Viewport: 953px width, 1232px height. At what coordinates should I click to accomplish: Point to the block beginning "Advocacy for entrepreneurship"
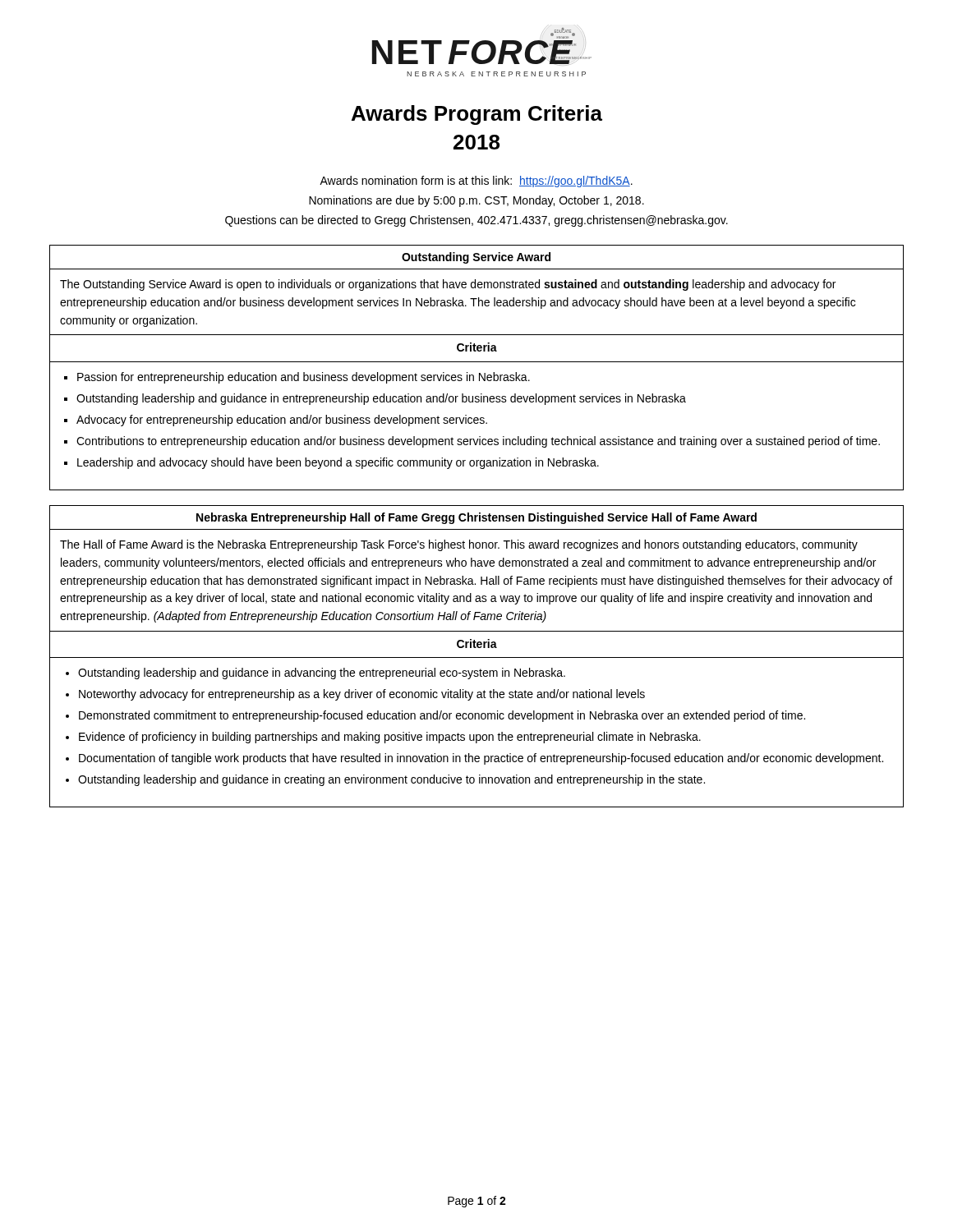pyautogui.click(x=282, y=420)
